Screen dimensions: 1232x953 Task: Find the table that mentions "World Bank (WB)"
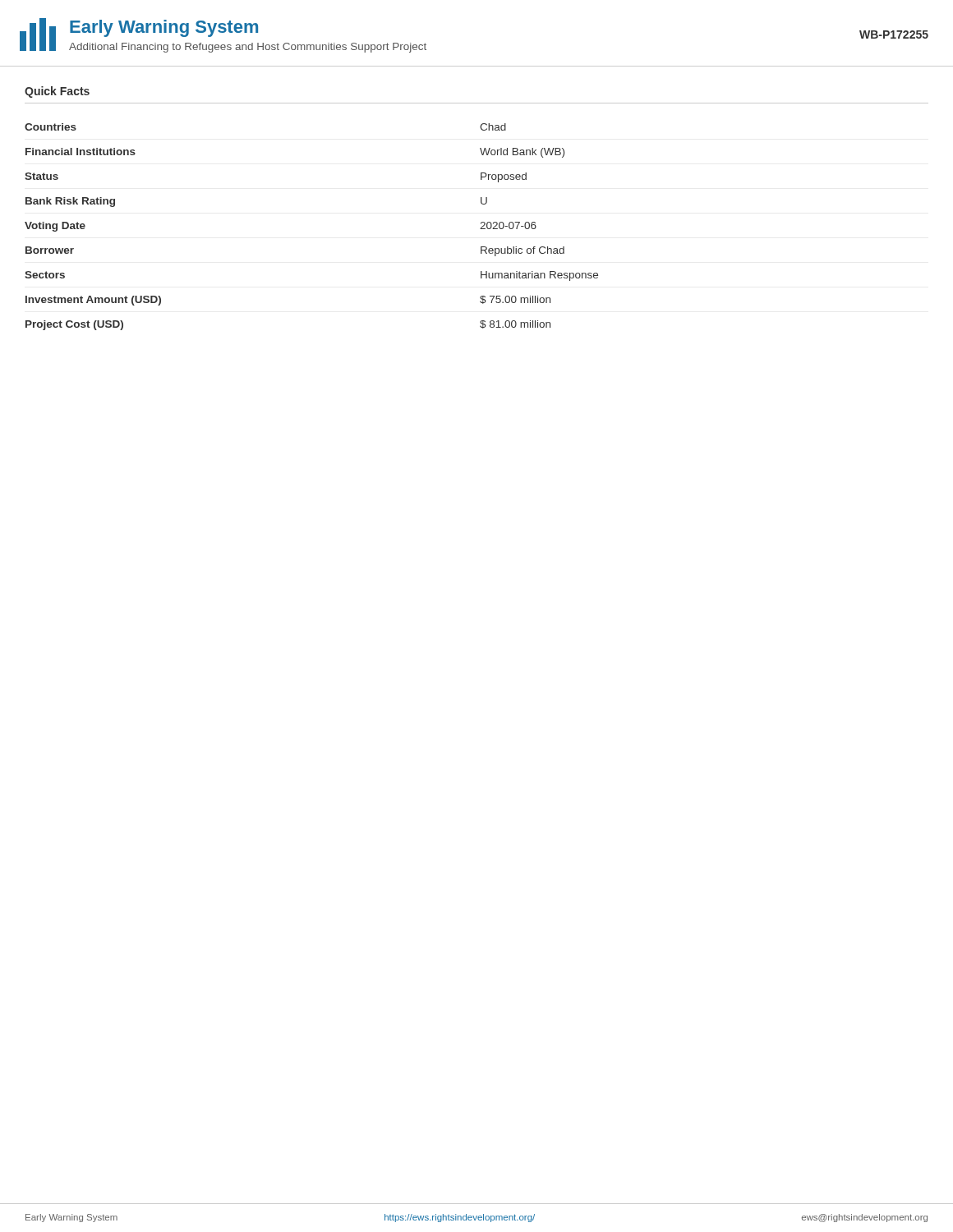click(x=476, y=225)
